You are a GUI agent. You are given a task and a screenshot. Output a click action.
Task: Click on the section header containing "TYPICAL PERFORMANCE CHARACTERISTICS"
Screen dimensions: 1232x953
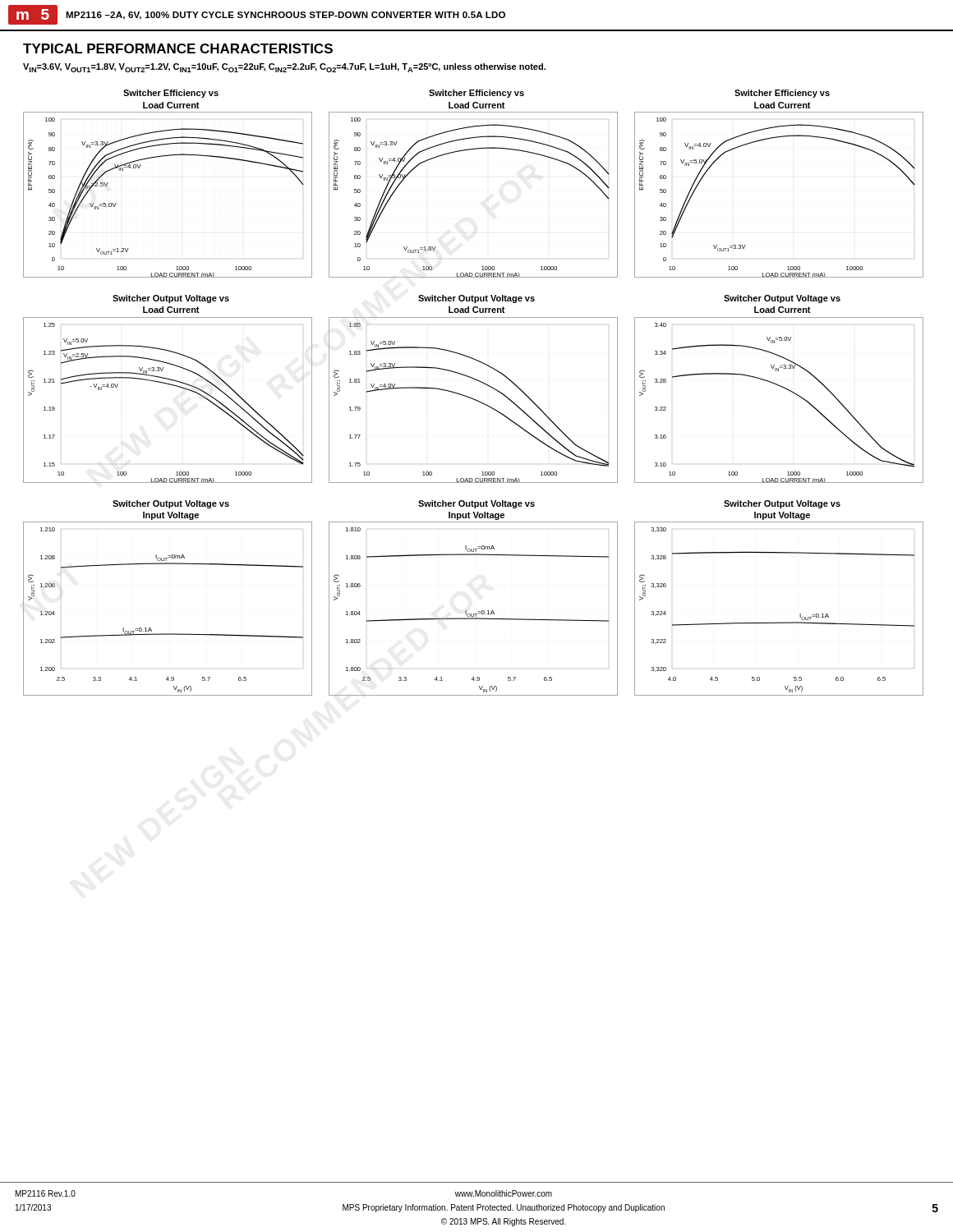[x=178, y=49]
